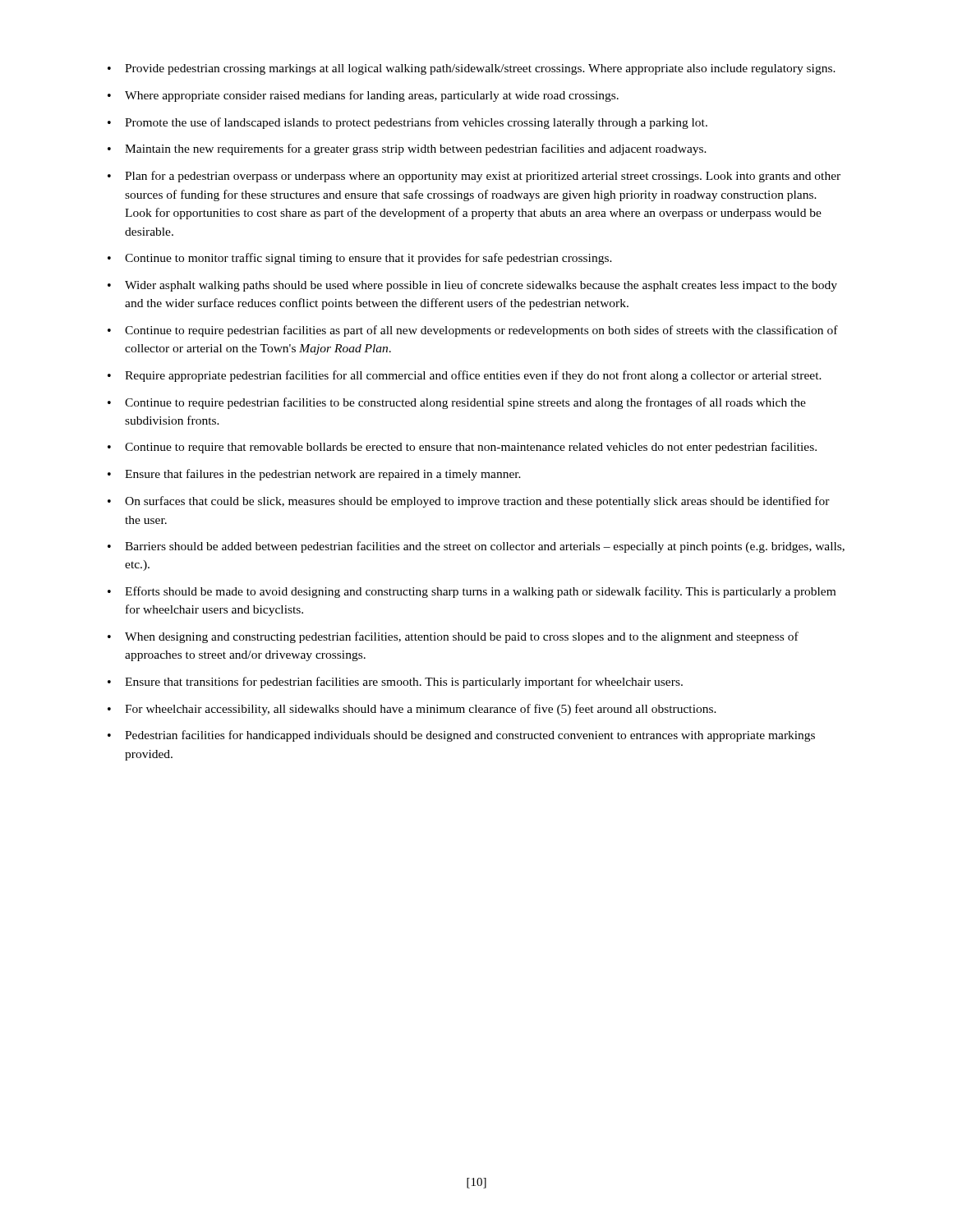The width and height of the screenshot is (953, 1232).
Task: Find the element starting "• Plan for a pedestrian"
Action: (476, 204)
